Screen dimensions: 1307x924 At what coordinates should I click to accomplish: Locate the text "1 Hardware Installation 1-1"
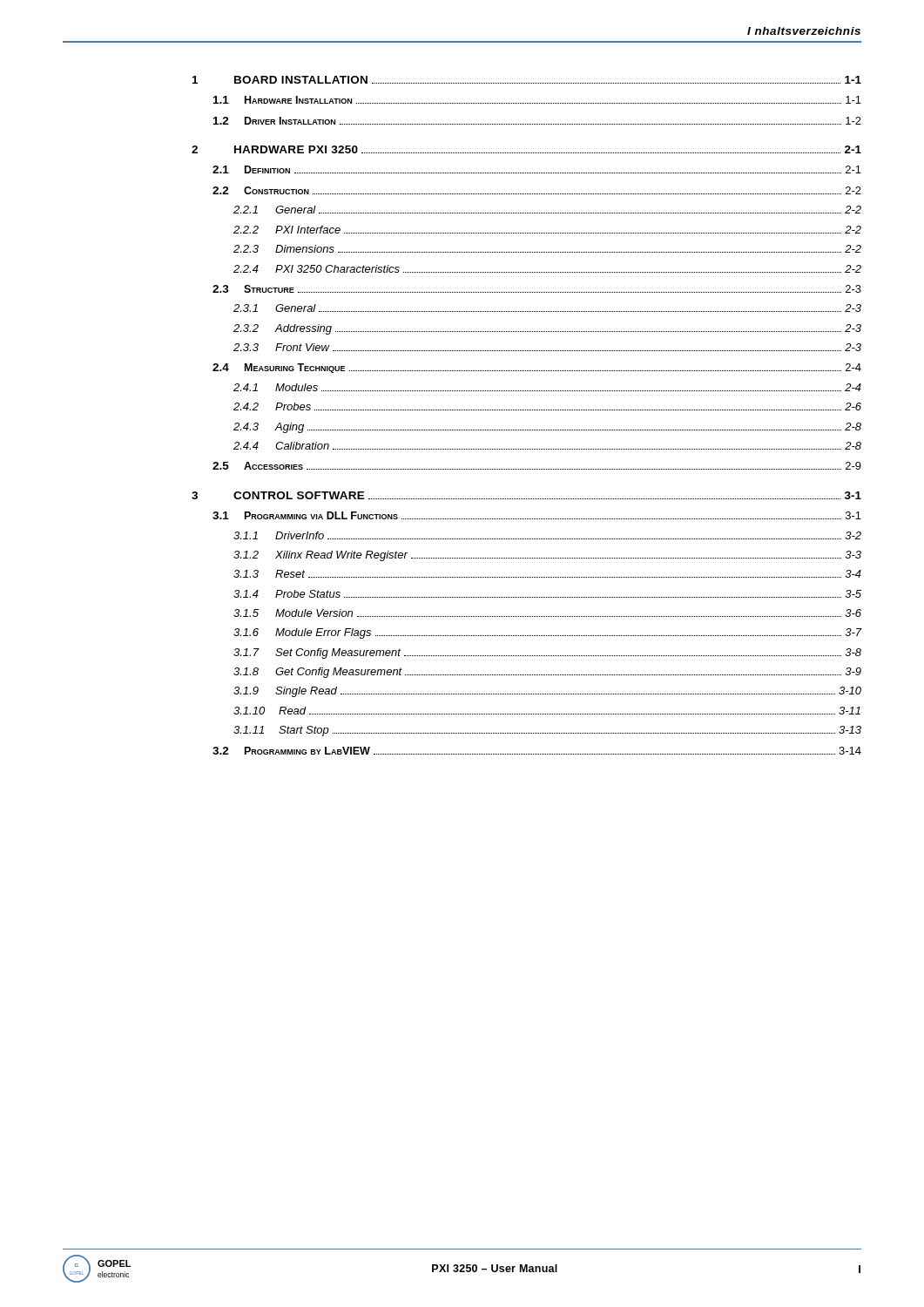pos(537,100)
